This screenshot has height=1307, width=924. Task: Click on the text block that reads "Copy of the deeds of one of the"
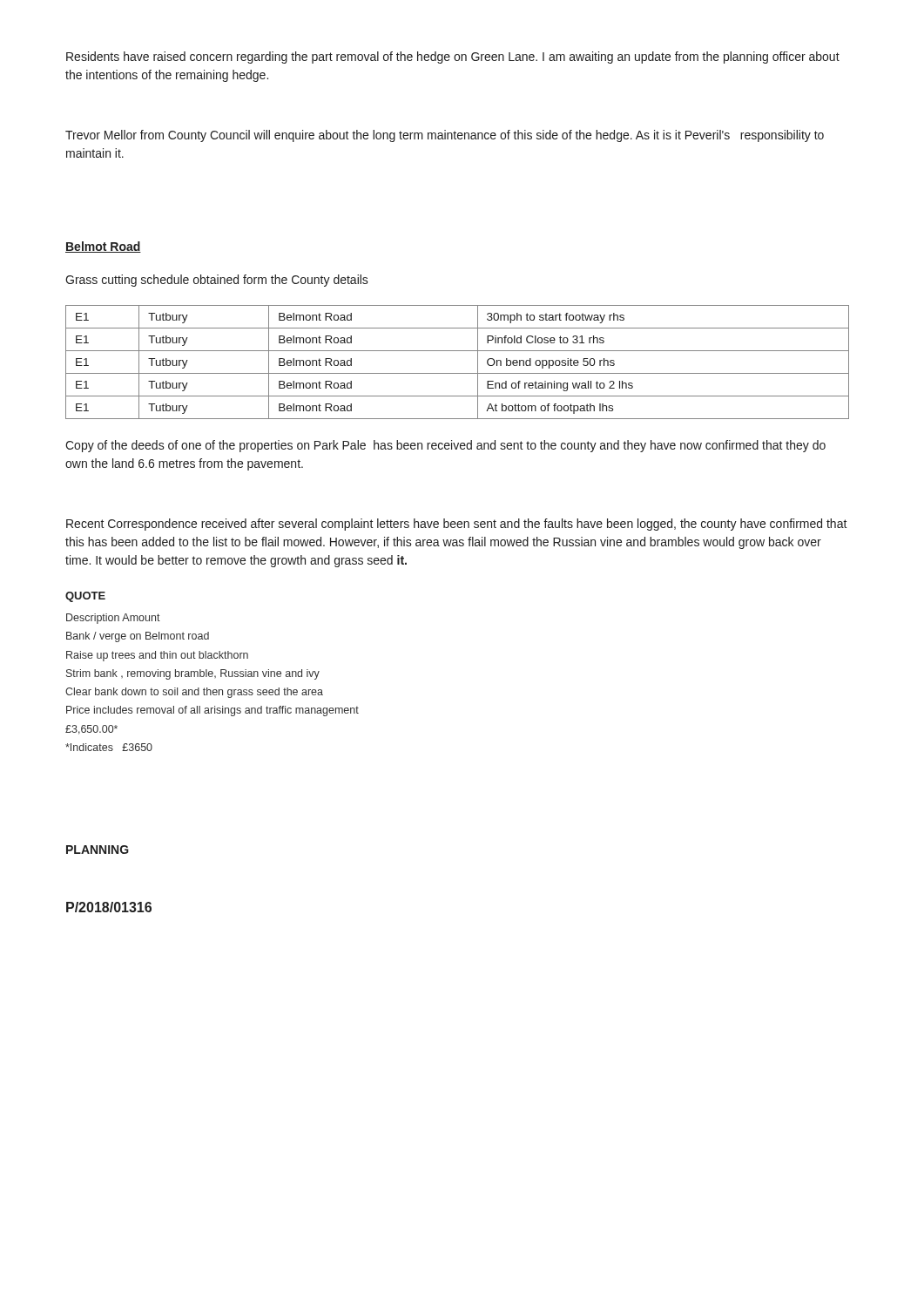(446, 454)
